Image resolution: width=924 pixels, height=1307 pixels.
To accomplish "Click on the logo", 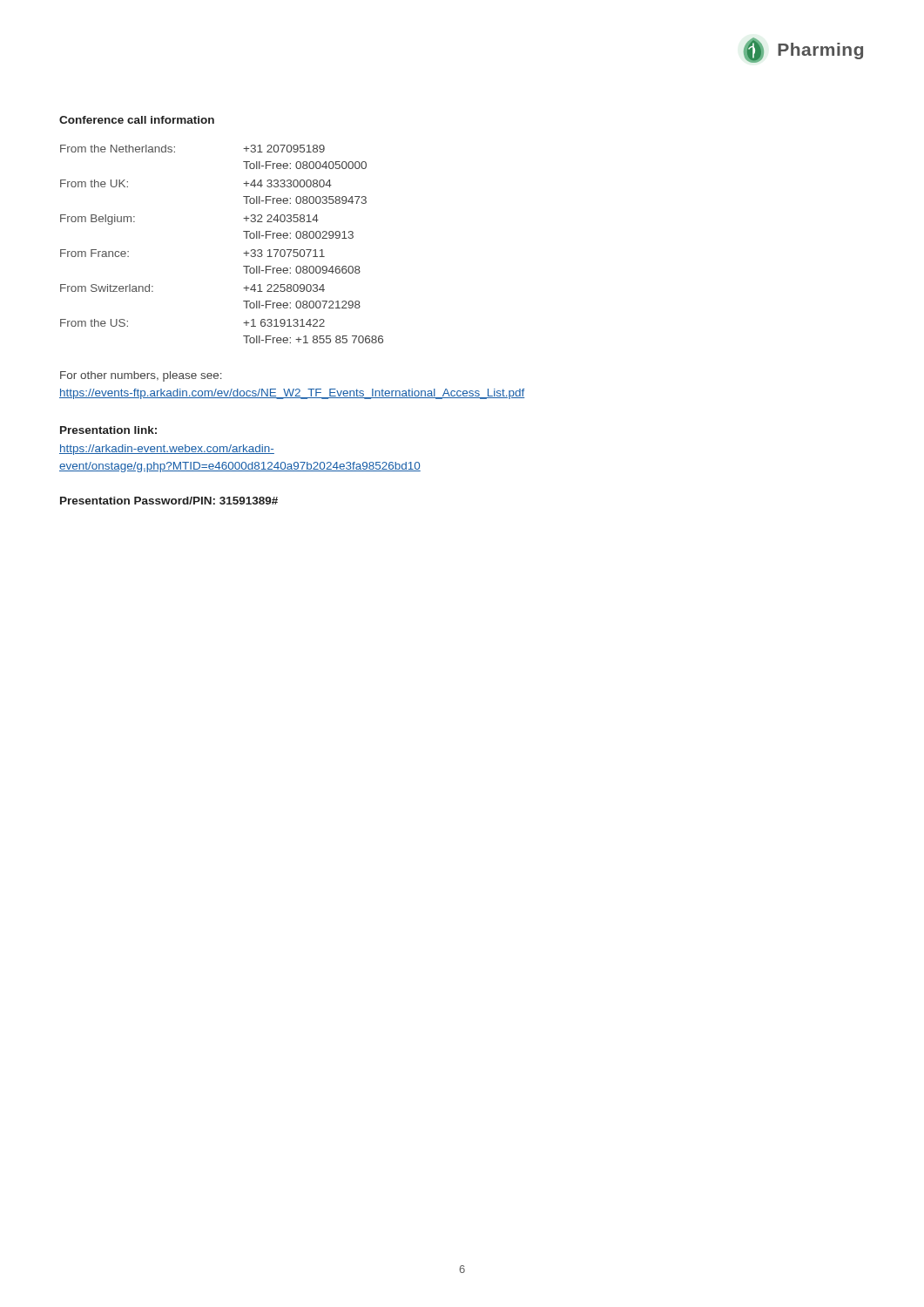I will (801, 50).
